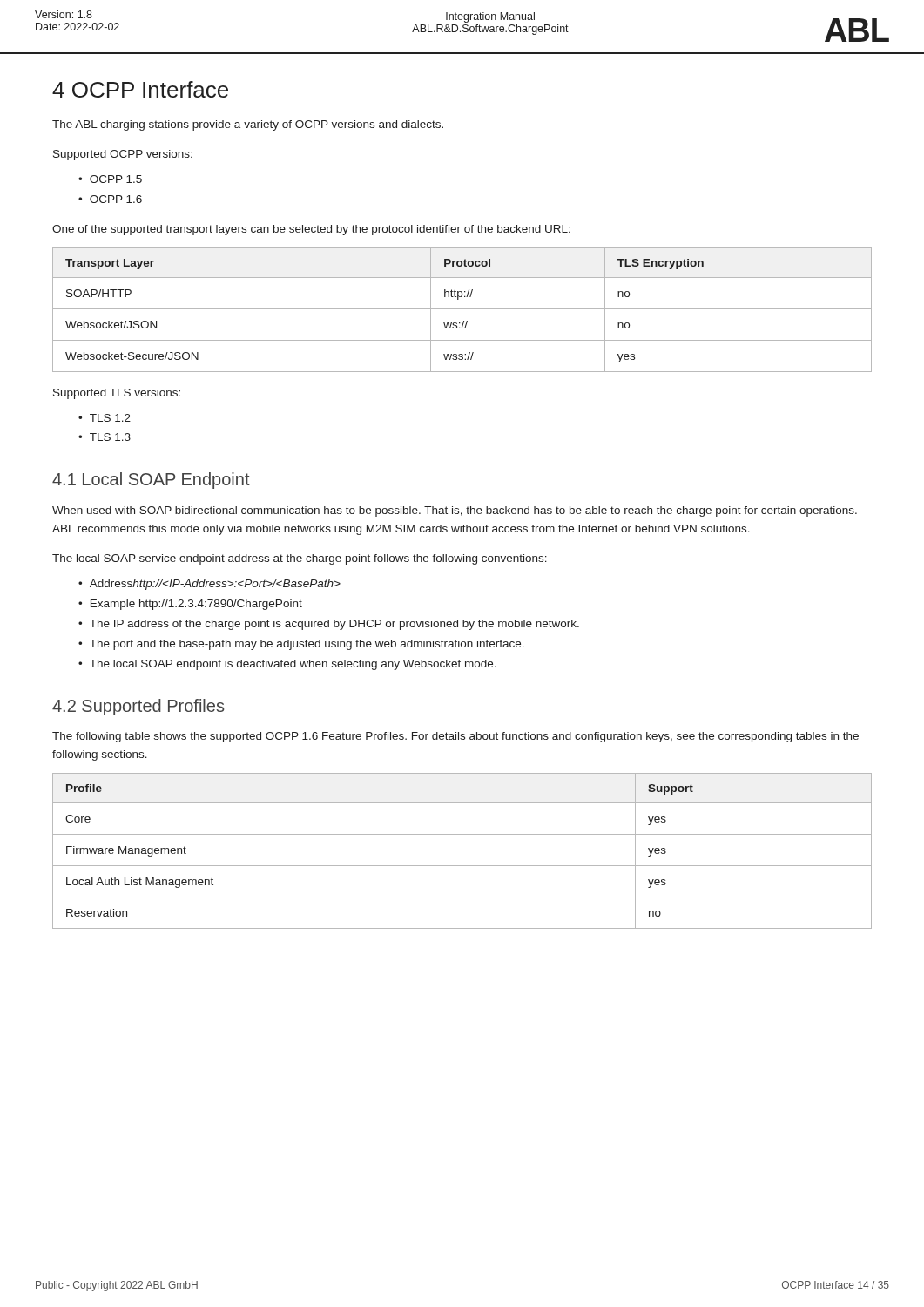This screenshot has width=924, height=1307.
Task: Point to the text block starting "4 OCPP Interface"
Action: 140,89
